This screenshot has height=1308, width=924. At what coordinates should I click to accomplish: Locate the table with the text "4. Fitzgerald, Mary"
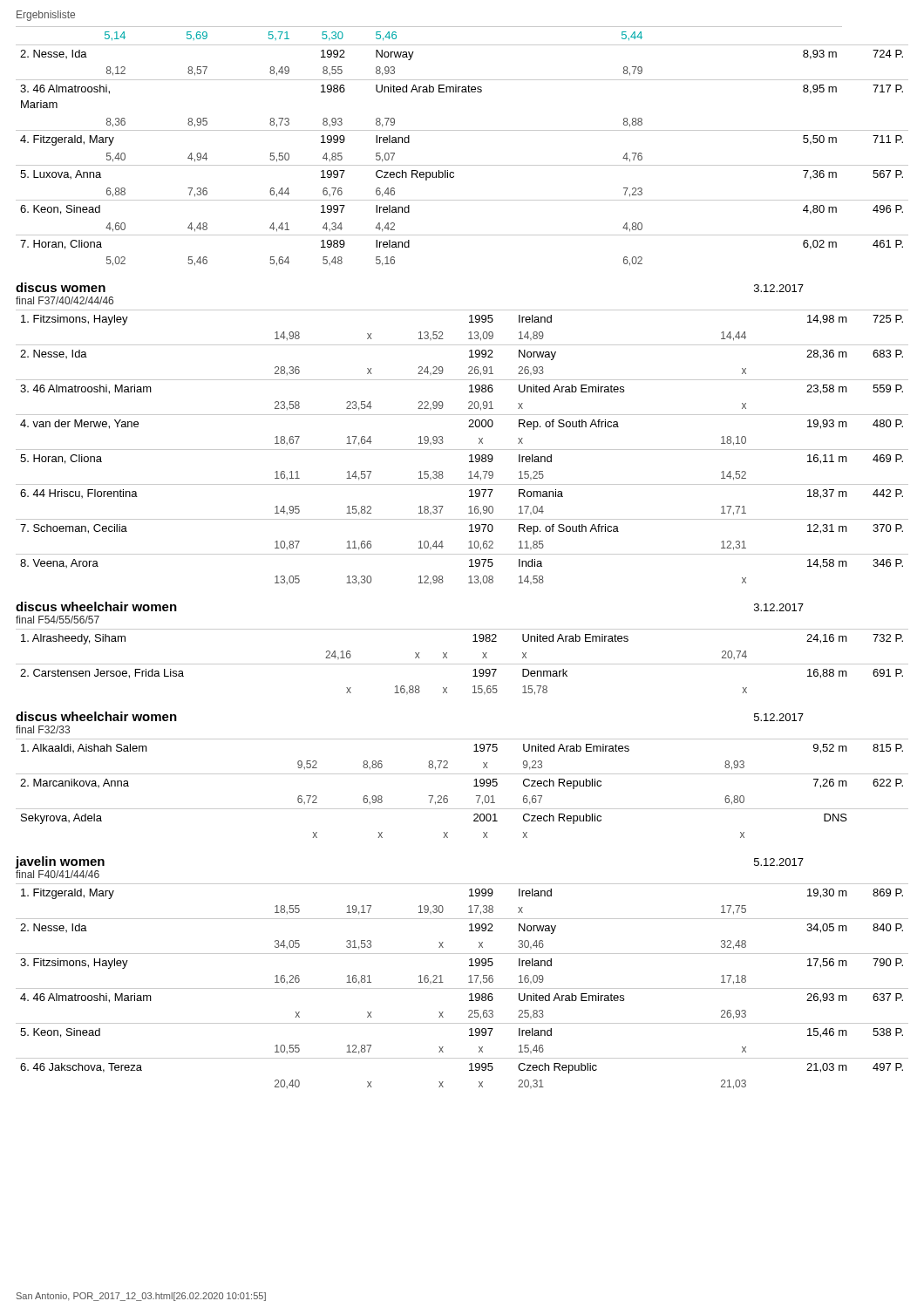click(x=462, y=148)
